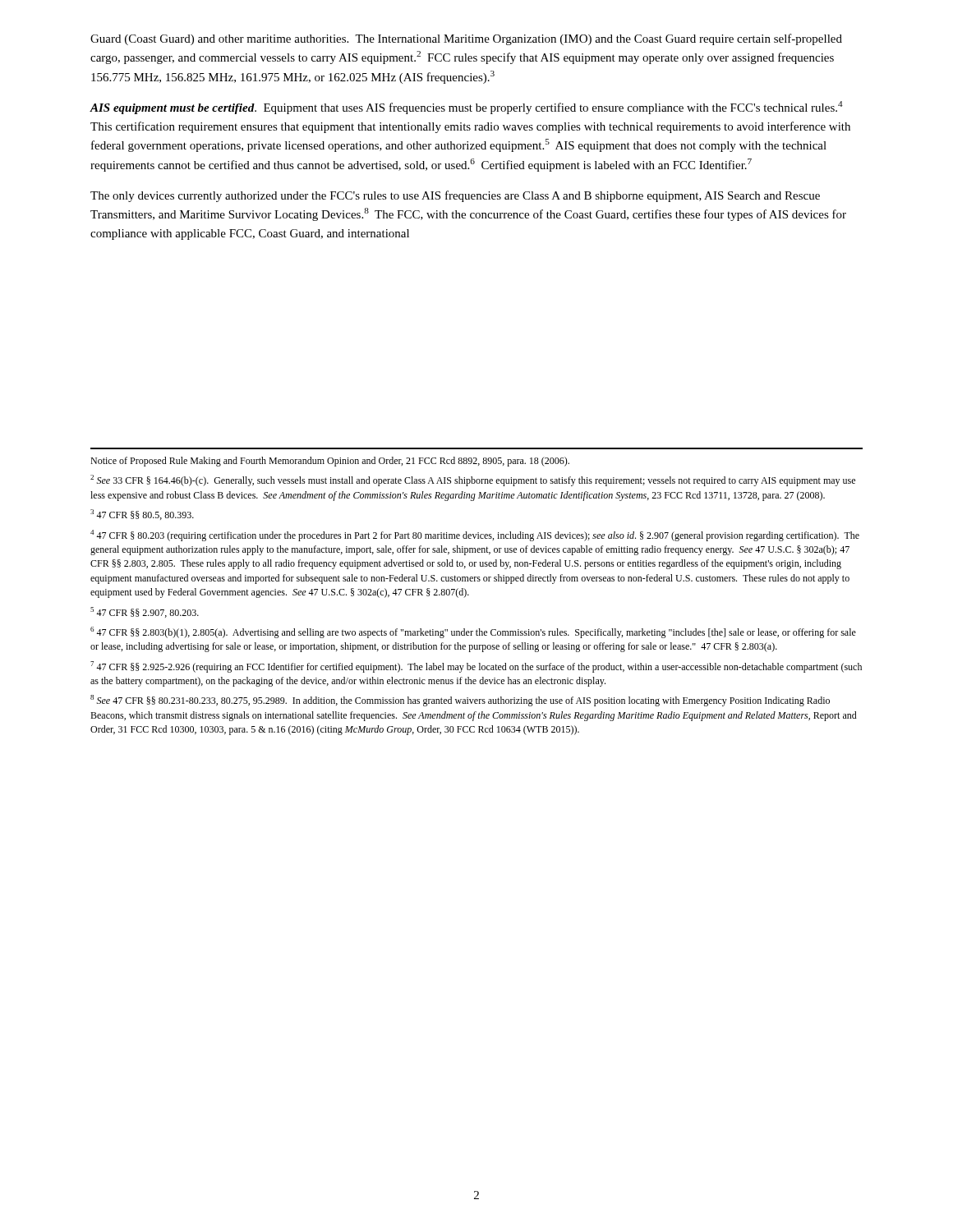Find the passage starting "AIS equipment must be"
Viewport: 953px width, 1232px height.
[476, 137]
